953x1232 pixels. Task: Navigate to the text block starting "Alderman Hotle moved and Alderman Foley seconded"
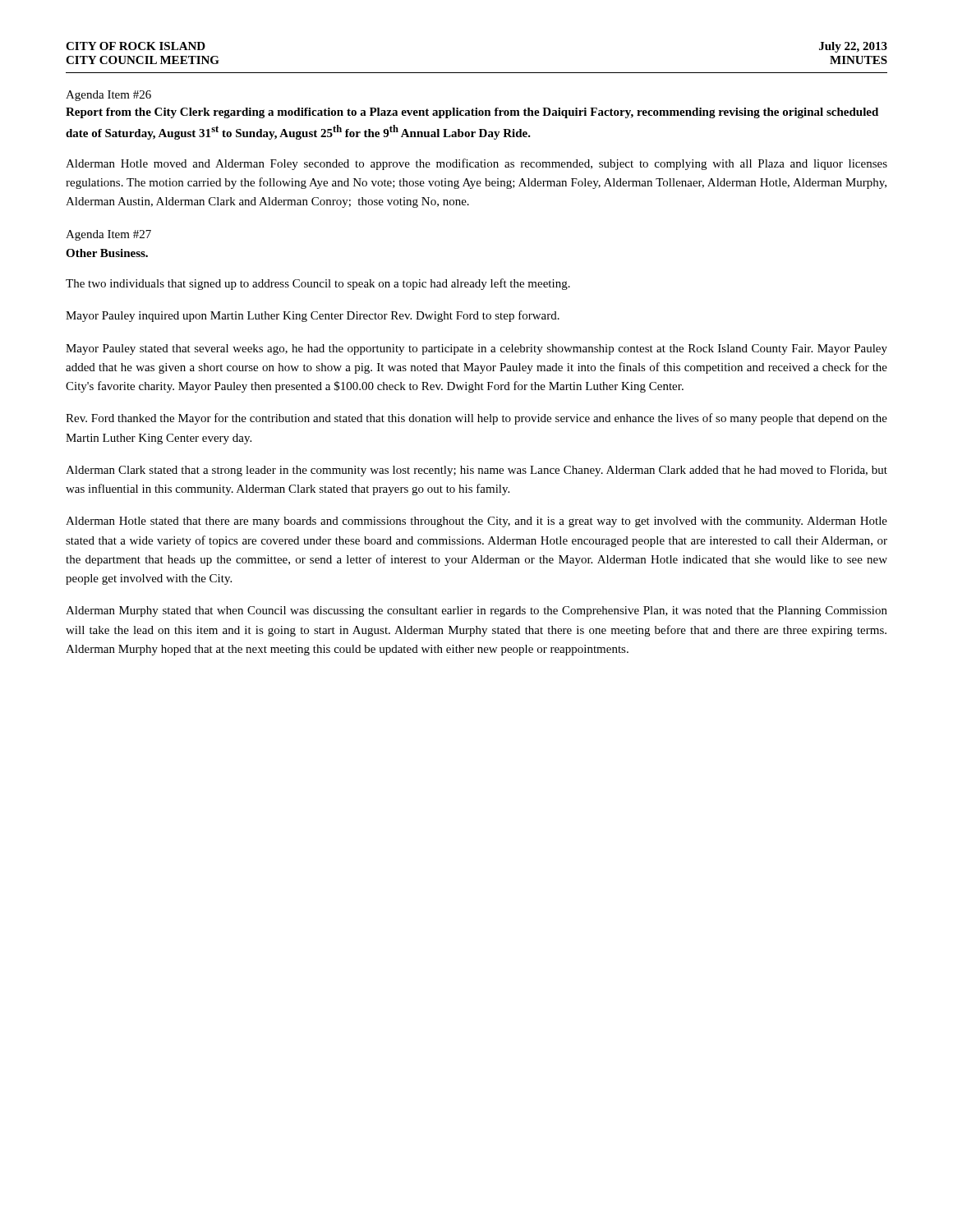click(476, 182)
